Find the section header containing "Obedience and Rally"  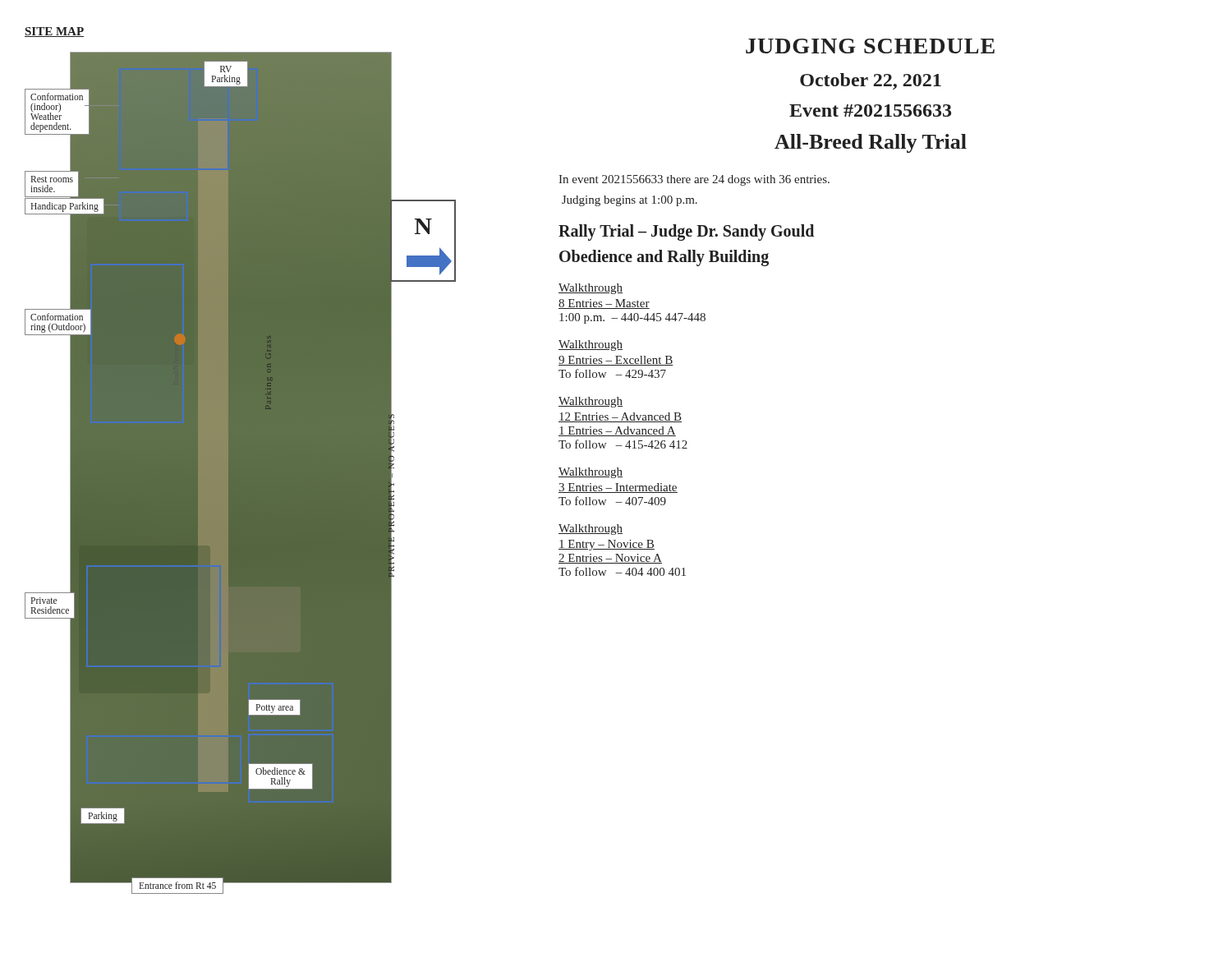[664, 256]
